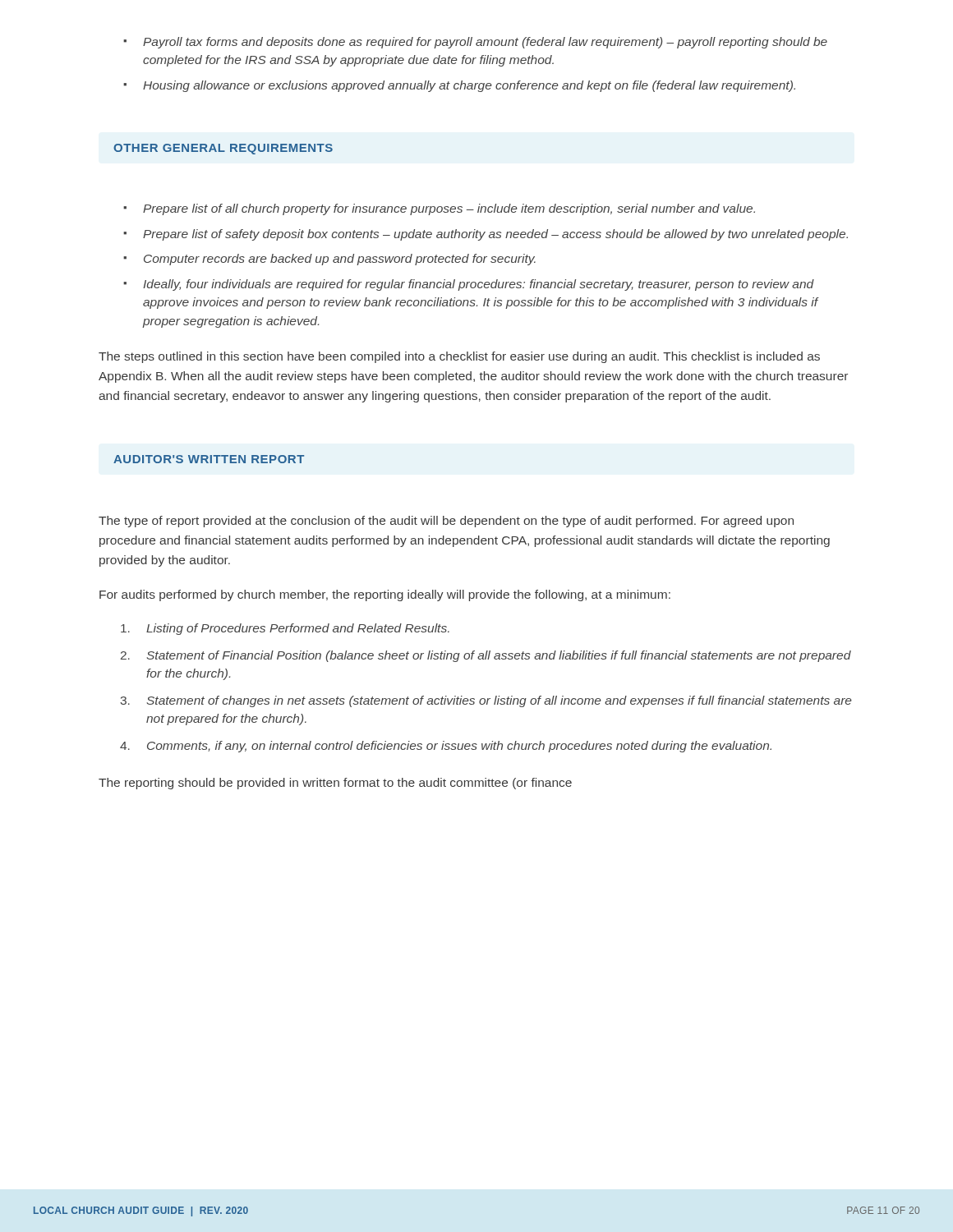Point to the block beginning "2.Statement of Financial Position"
953x1232 pixels.
tap(487, 665)
